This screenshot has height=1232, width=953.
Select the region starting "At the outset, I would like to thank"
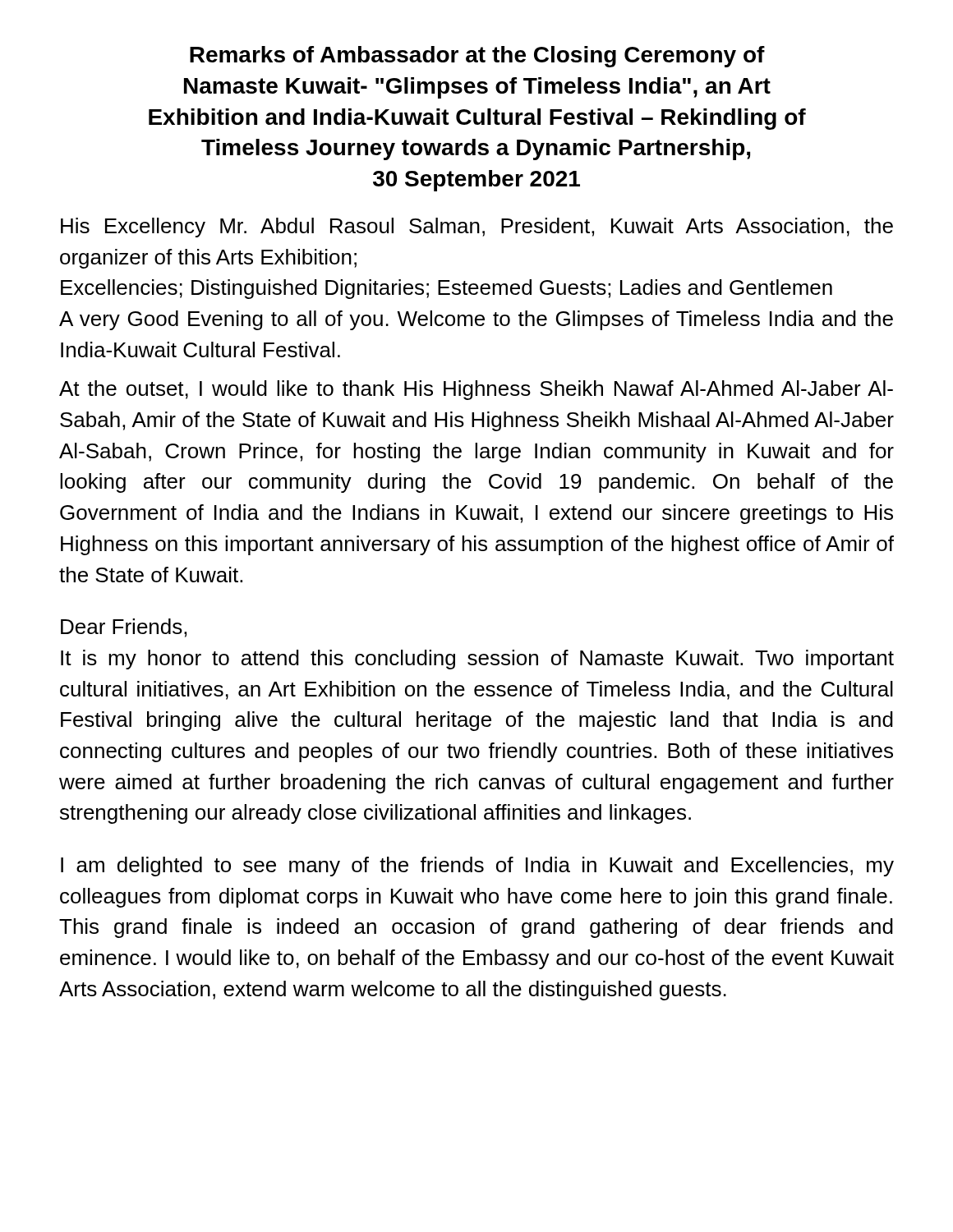(x=476, y=482)
